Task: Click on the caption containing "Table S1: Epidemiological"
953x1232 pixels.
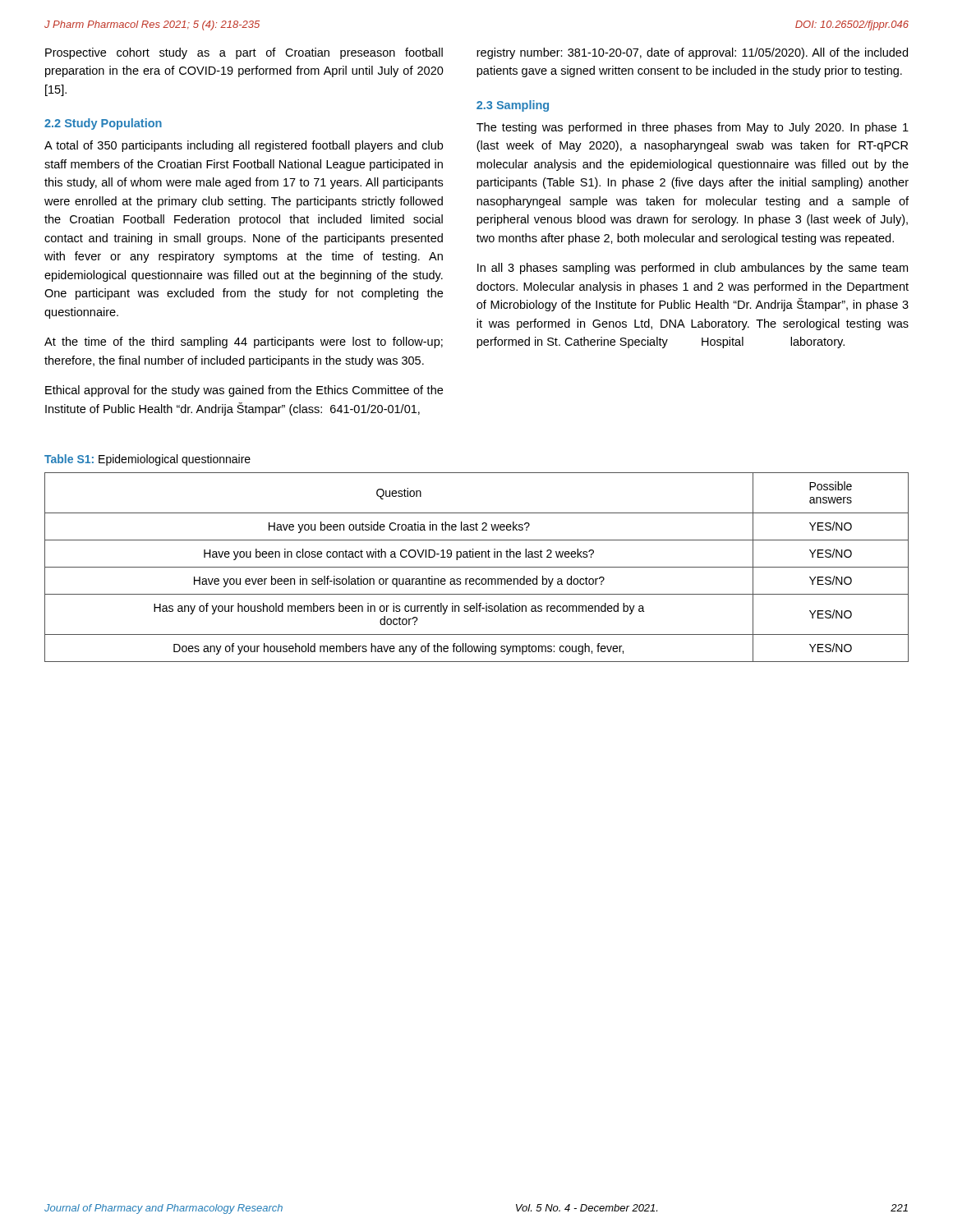Action: tap(148, 459)
